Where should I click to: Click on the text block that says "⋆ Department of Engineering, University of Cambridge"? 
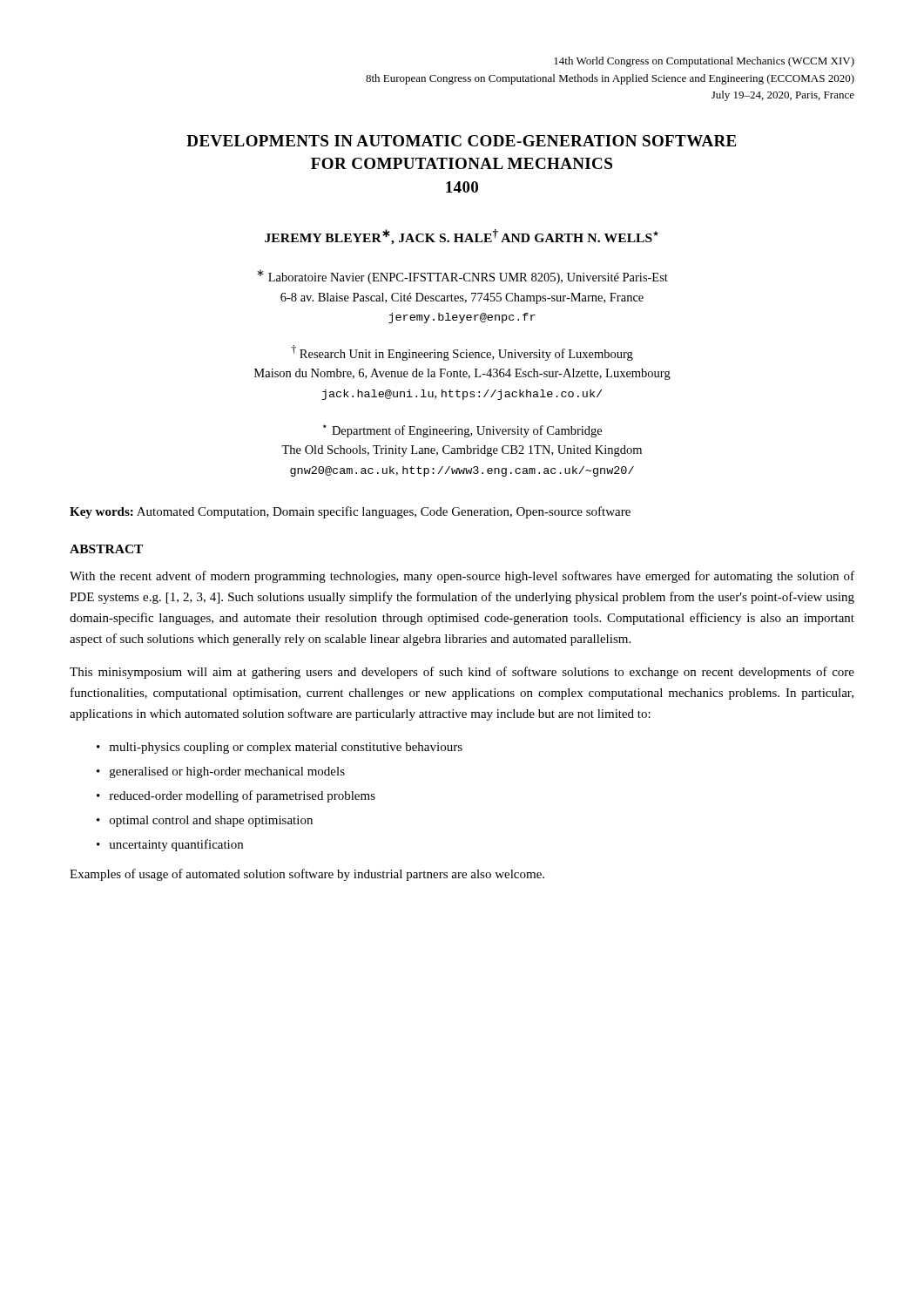click(462, 448)
